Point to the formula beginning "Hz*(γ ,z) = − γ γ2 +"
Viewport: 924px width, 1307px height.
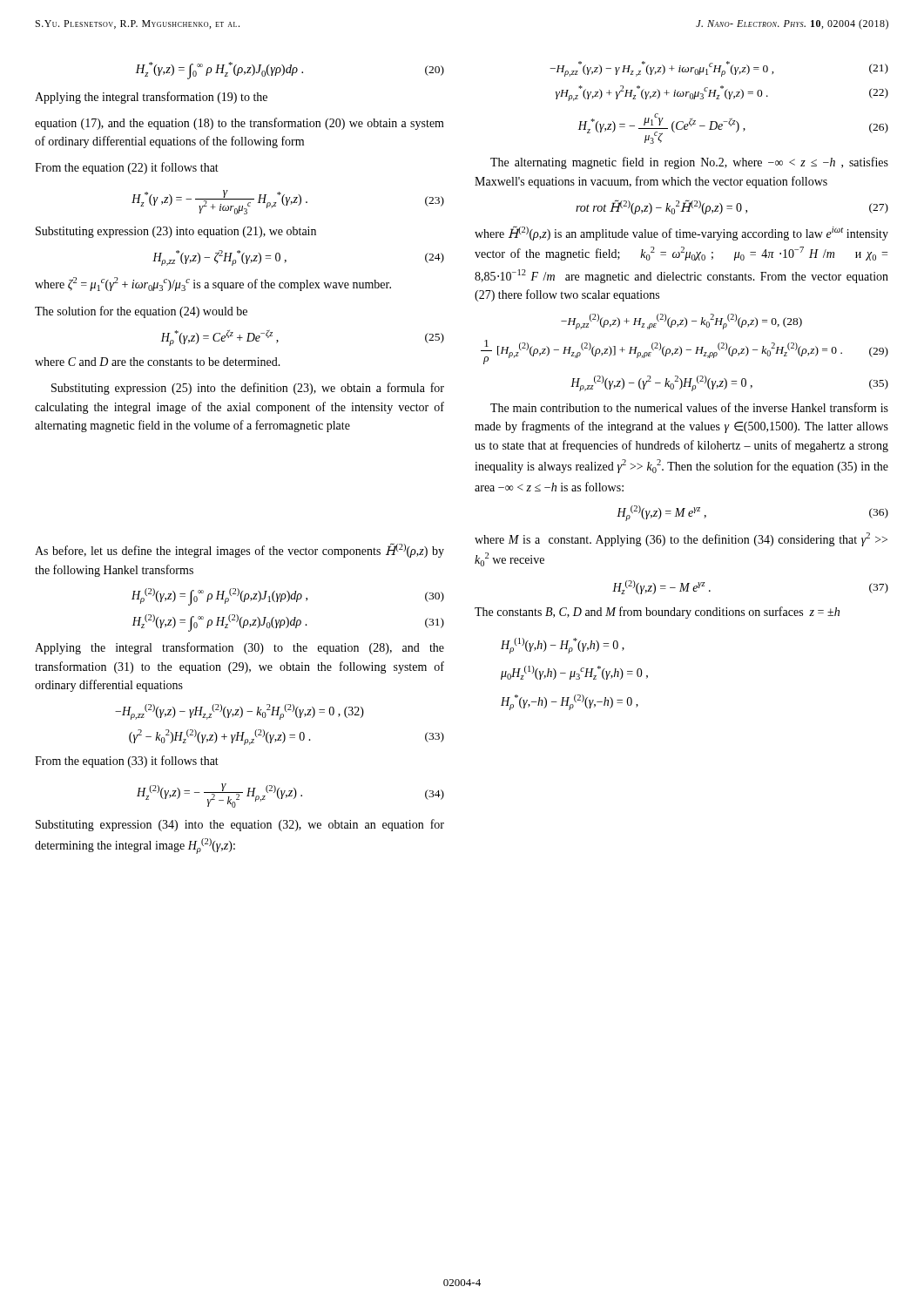tap(240, 200)
